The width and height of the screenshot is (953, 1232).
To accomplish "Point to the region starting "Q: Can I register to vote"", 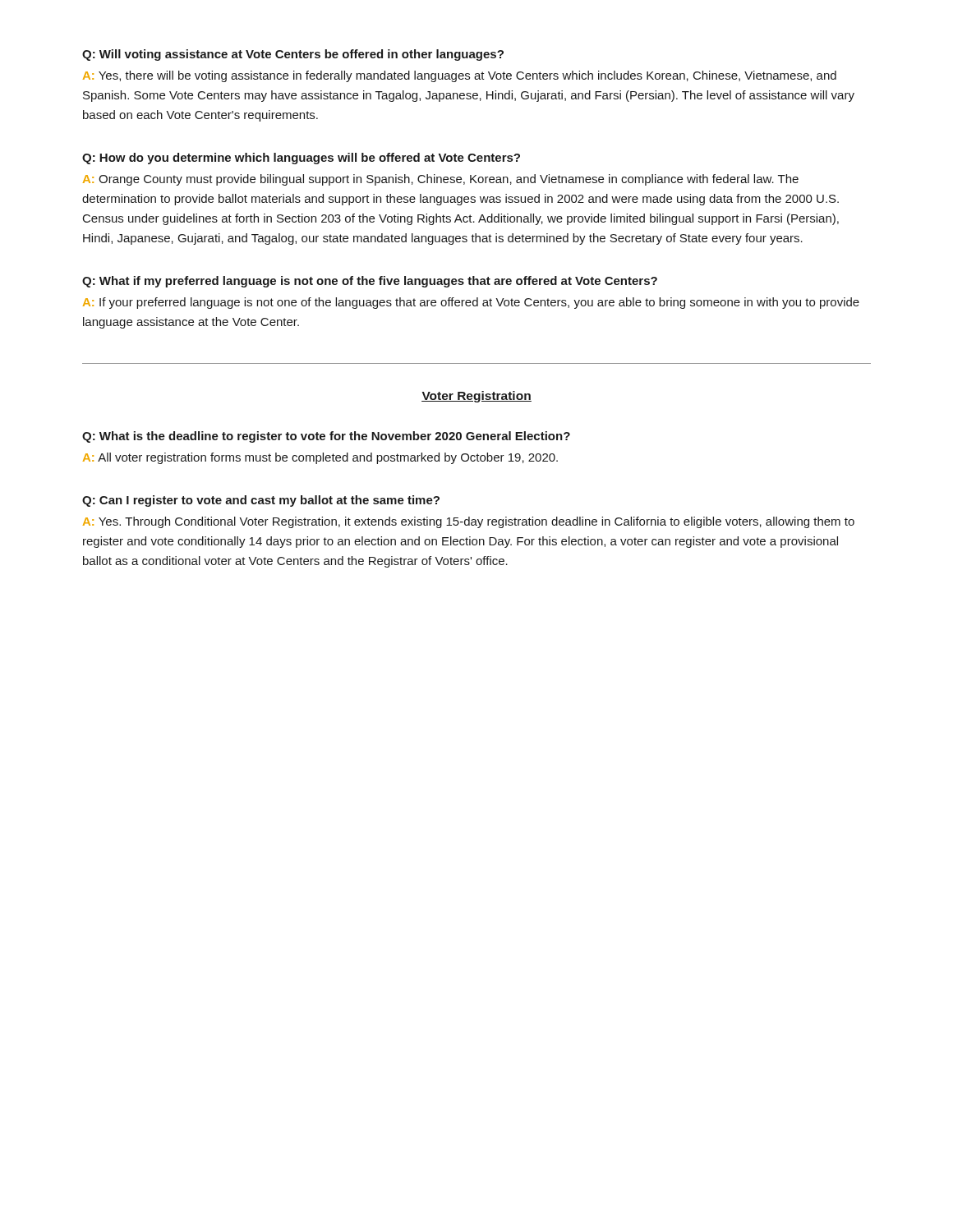I will click(x=476, y=531).
